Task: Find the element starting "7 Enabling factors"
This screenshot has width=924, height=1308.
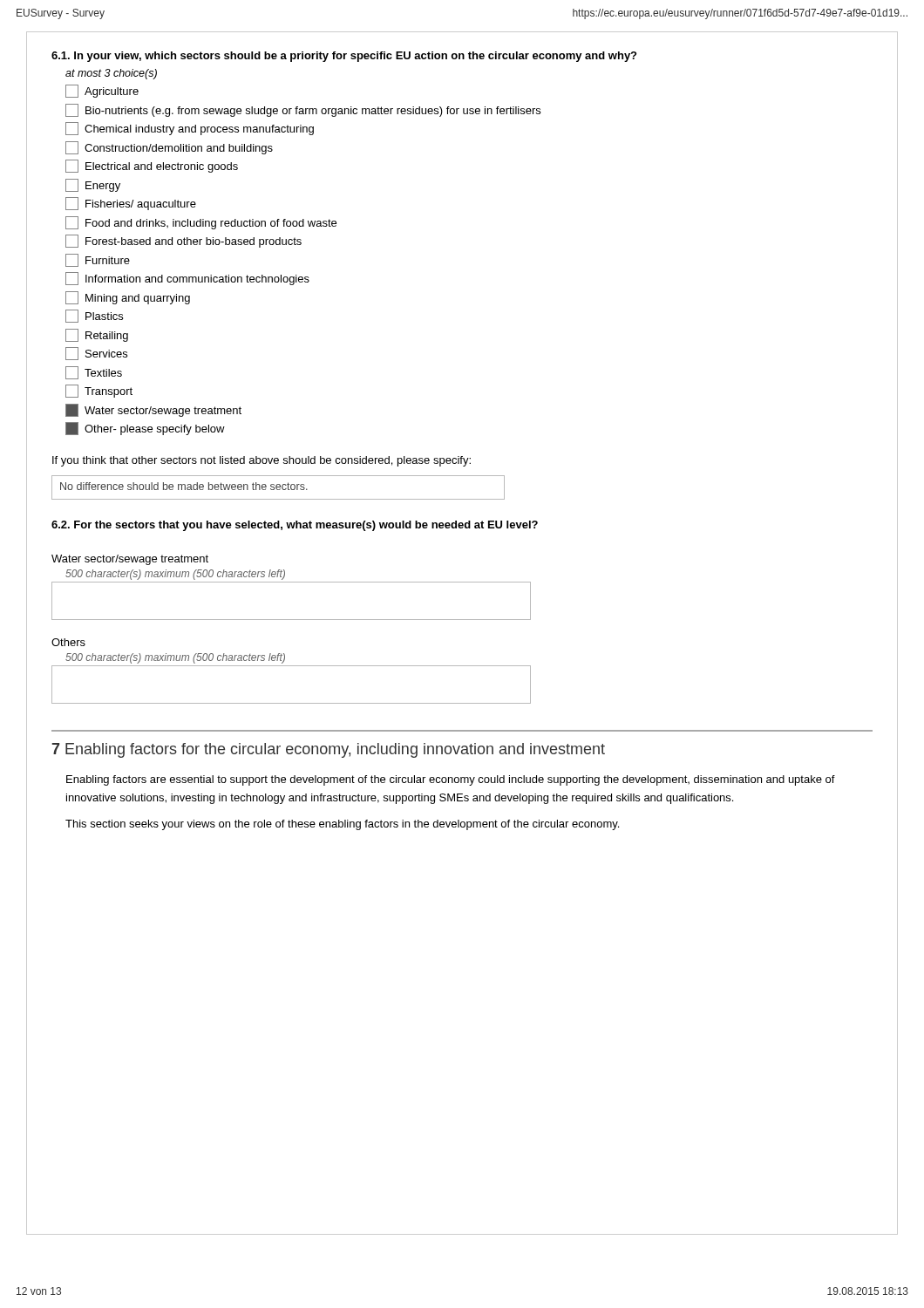Action: pyautogui.click(x=462, y=750)
